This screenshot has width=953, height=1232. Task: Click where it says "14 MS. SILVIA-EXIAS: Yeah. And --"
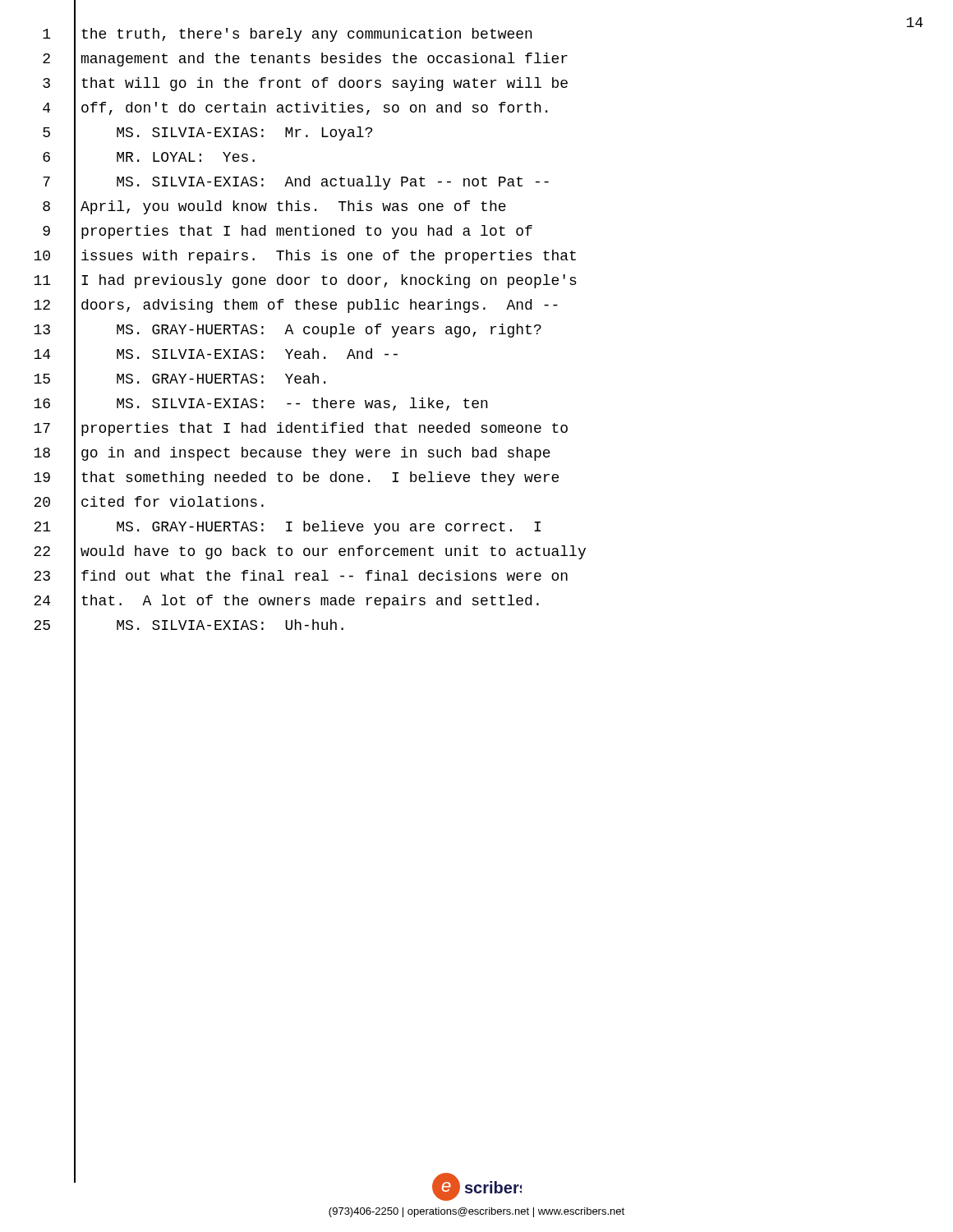(216, 355)
